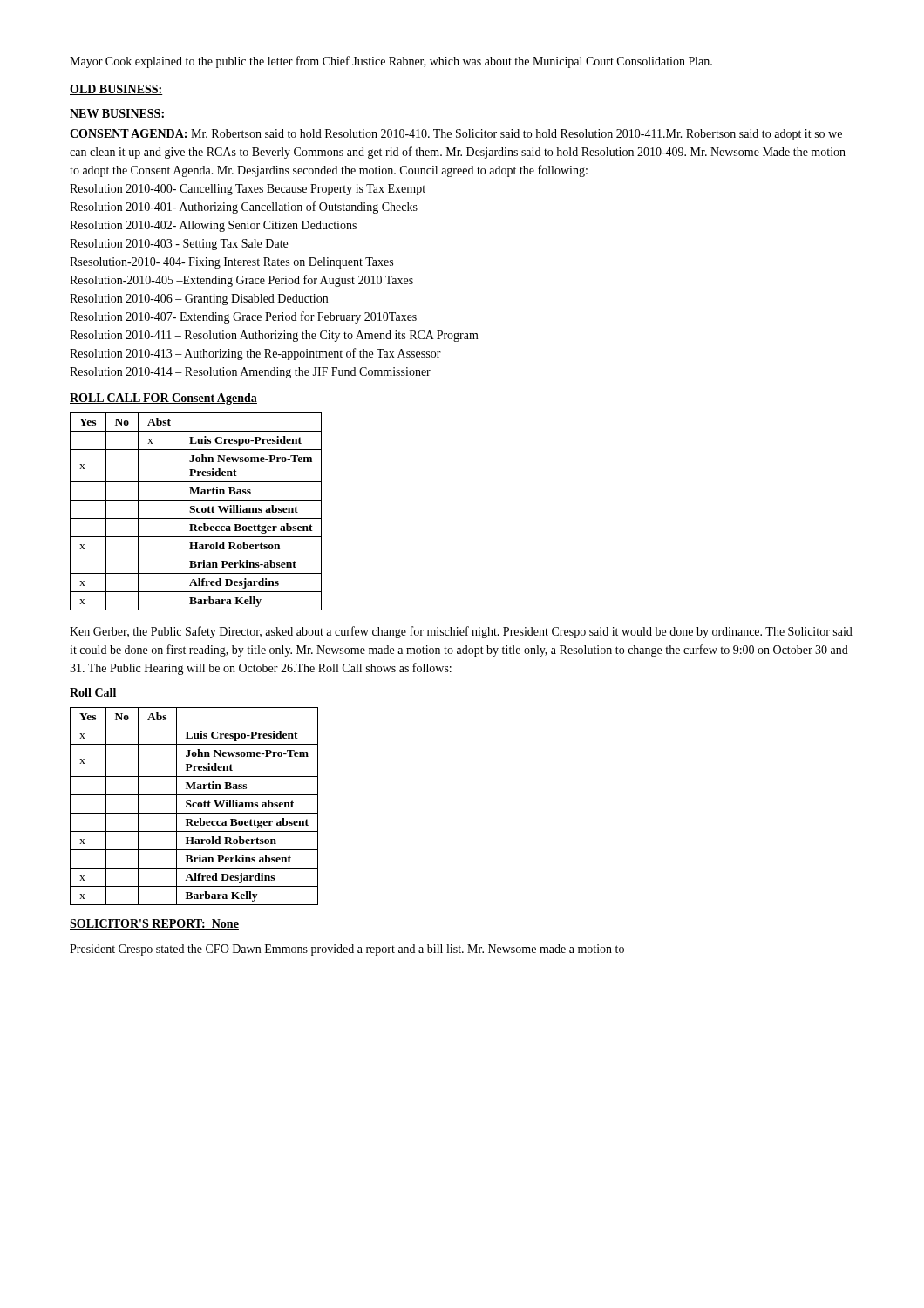Viewport: 924px width, 1308px height.
Task: Find the text starting "ROLL CALL FOR Consent Agenda"
Action: (163, 398)
